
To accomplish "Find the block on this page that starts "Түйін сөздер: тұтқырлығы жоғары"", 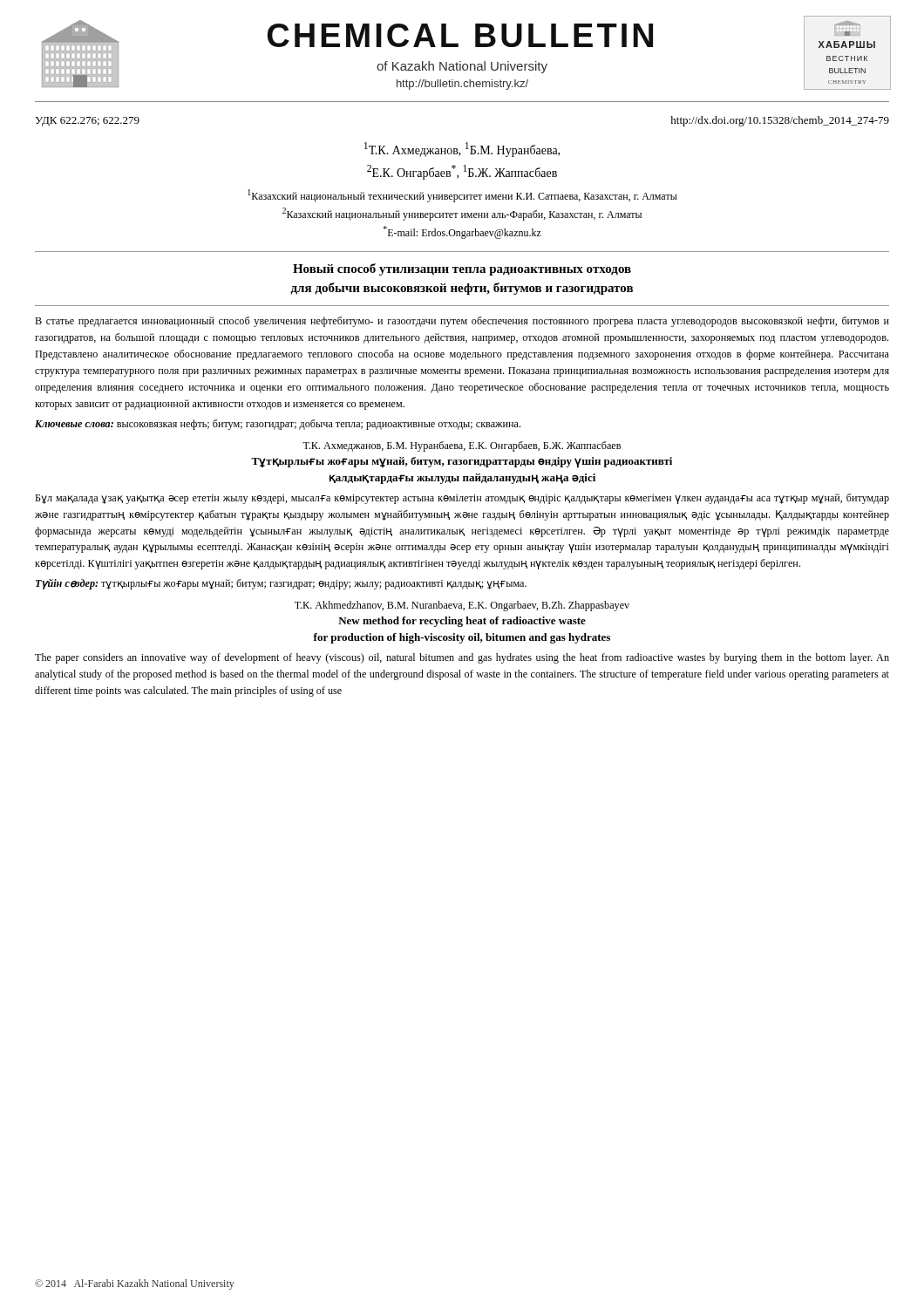I will coord(281,584).
